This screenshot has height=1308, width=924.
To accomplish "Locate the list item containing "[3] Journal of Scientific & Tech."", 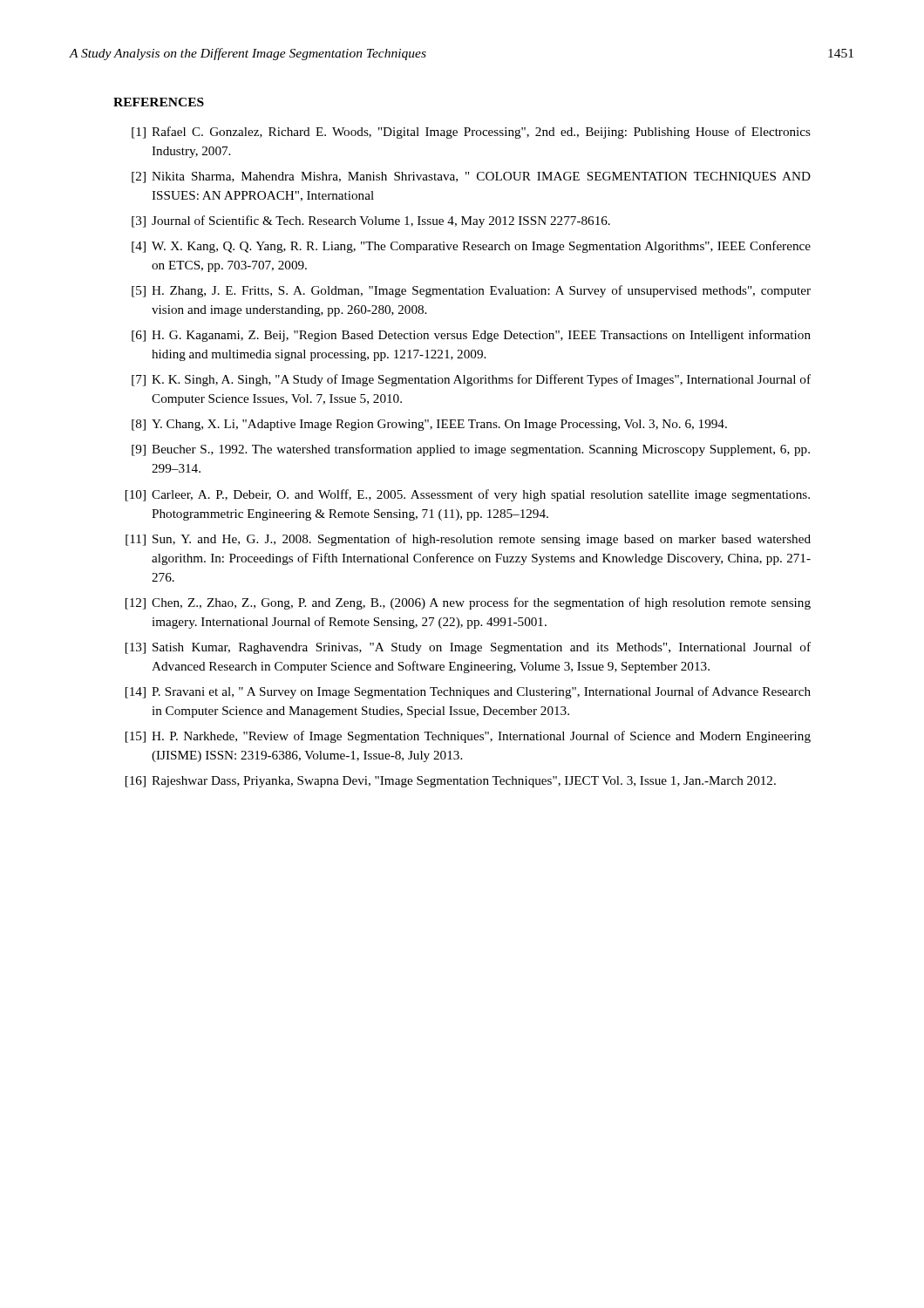I will click(x=462, y=221).
